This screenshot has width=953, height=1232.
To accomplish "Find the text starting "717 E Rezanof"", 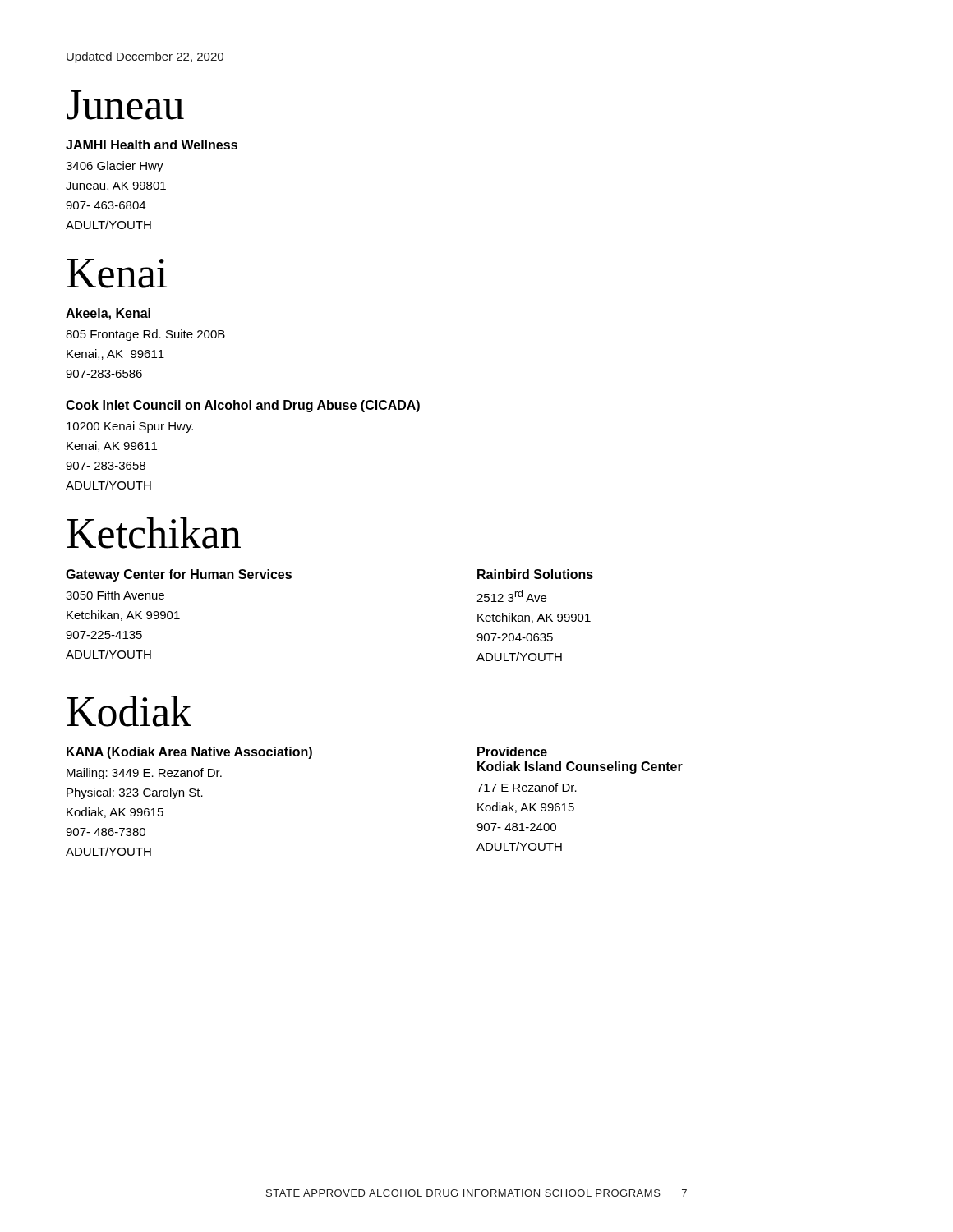I will pos(527,817).
